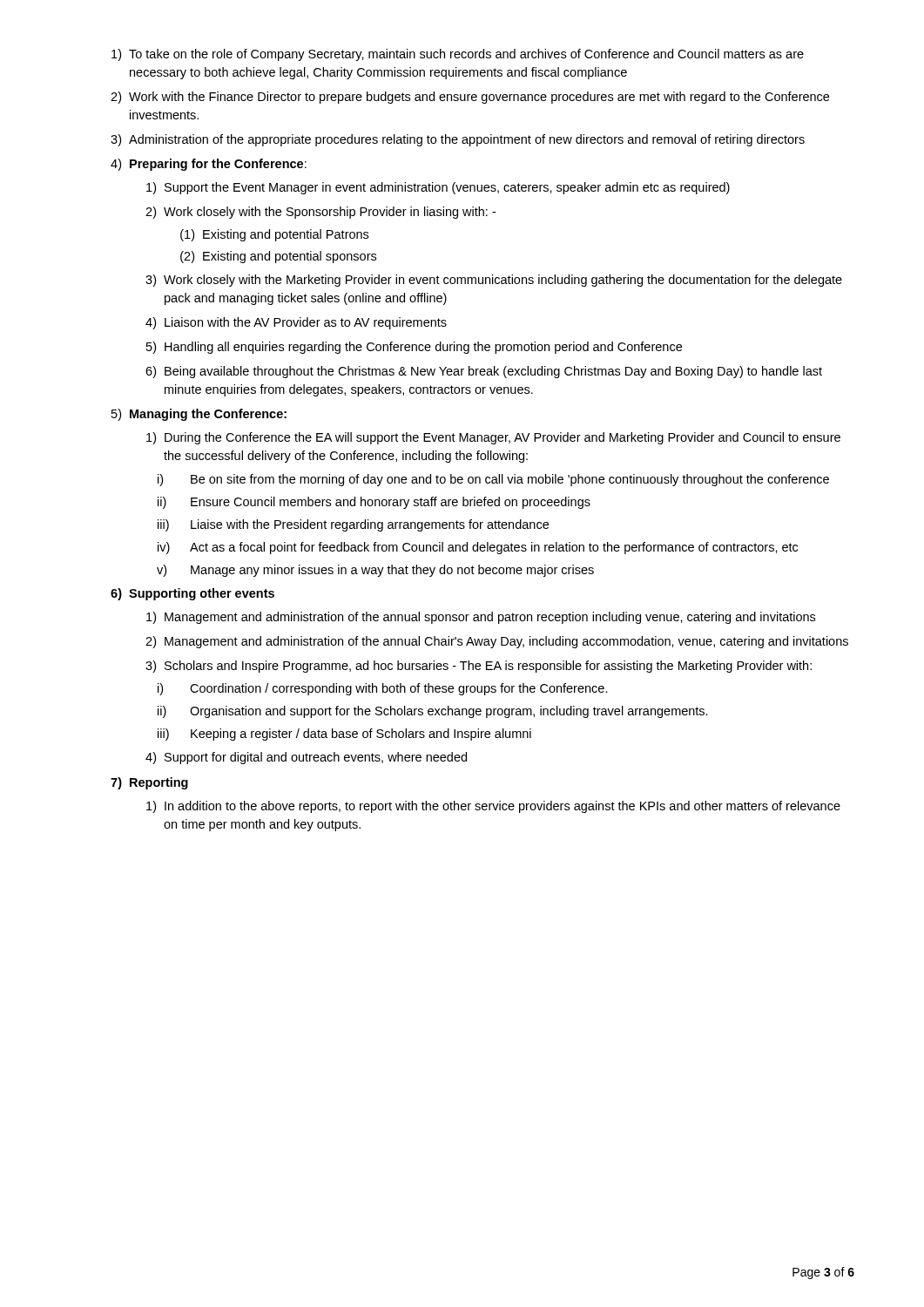This screenshot has height=1307, width=924.
Task: Locate the block starting "1) In addition to the above reports,"
Action: pos(488,815)
